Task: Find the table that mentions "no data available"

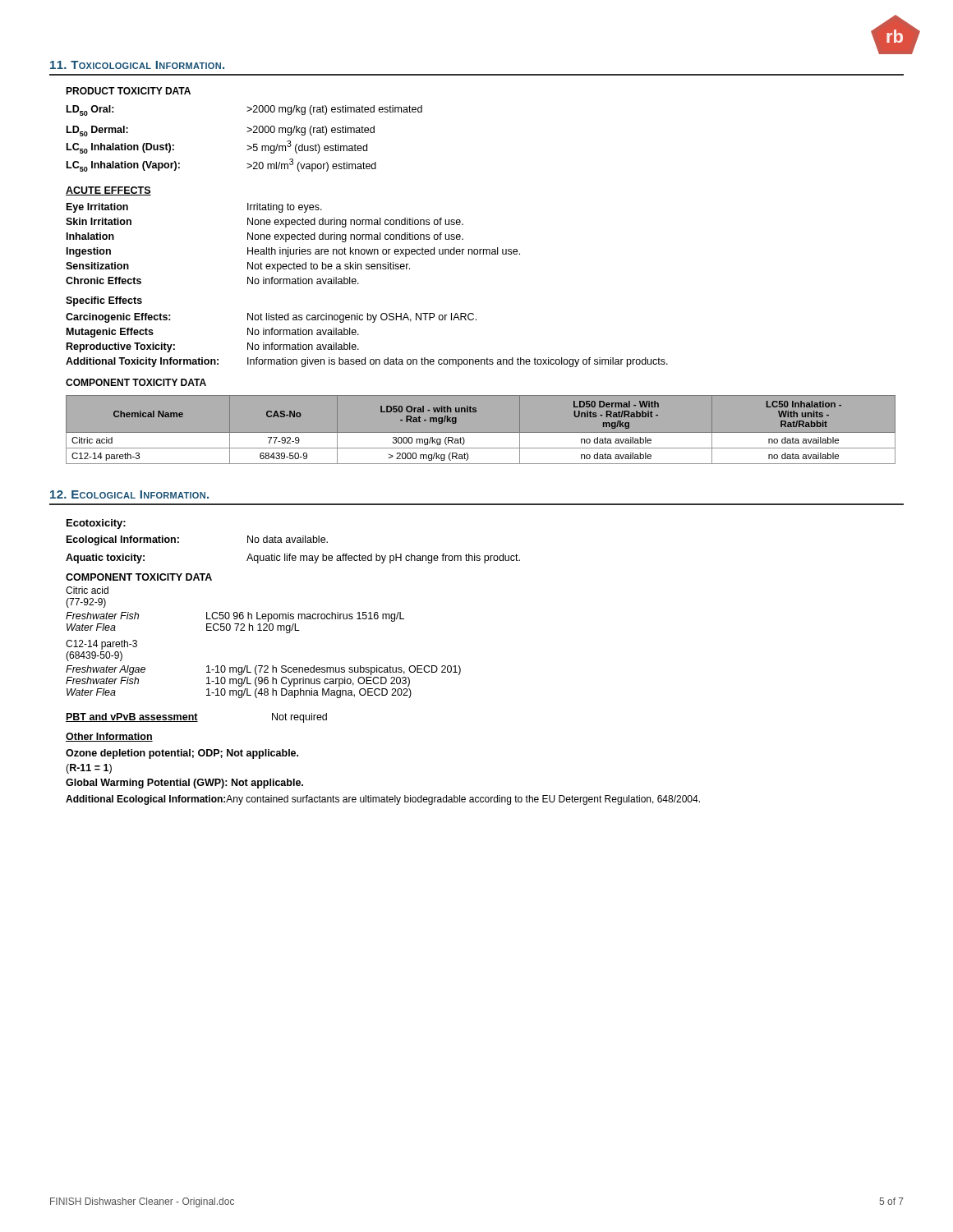Action: [x=481, y=430]
